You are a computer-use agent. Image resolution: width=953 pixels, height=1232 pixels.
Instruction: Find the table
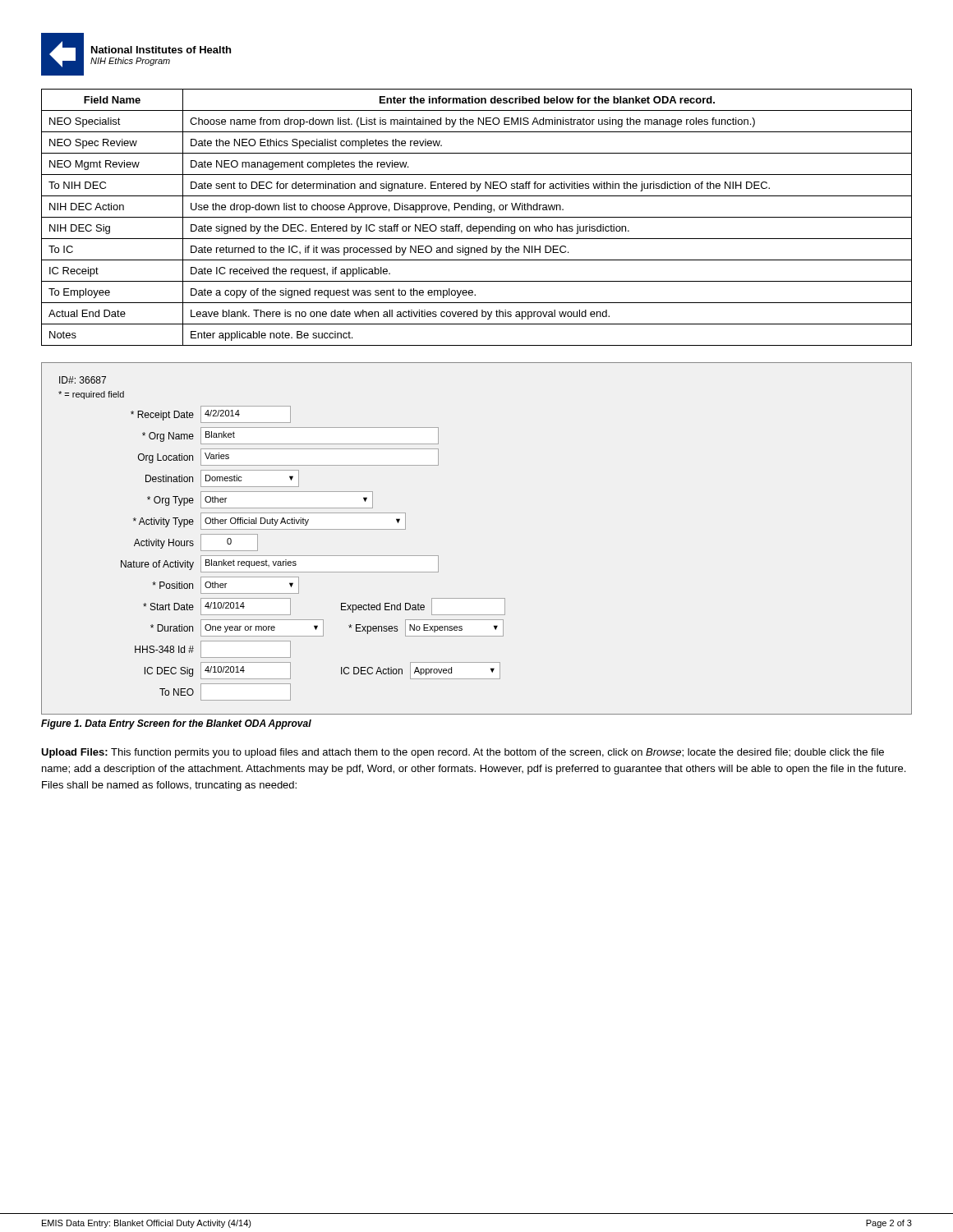(x=476, y=217)
